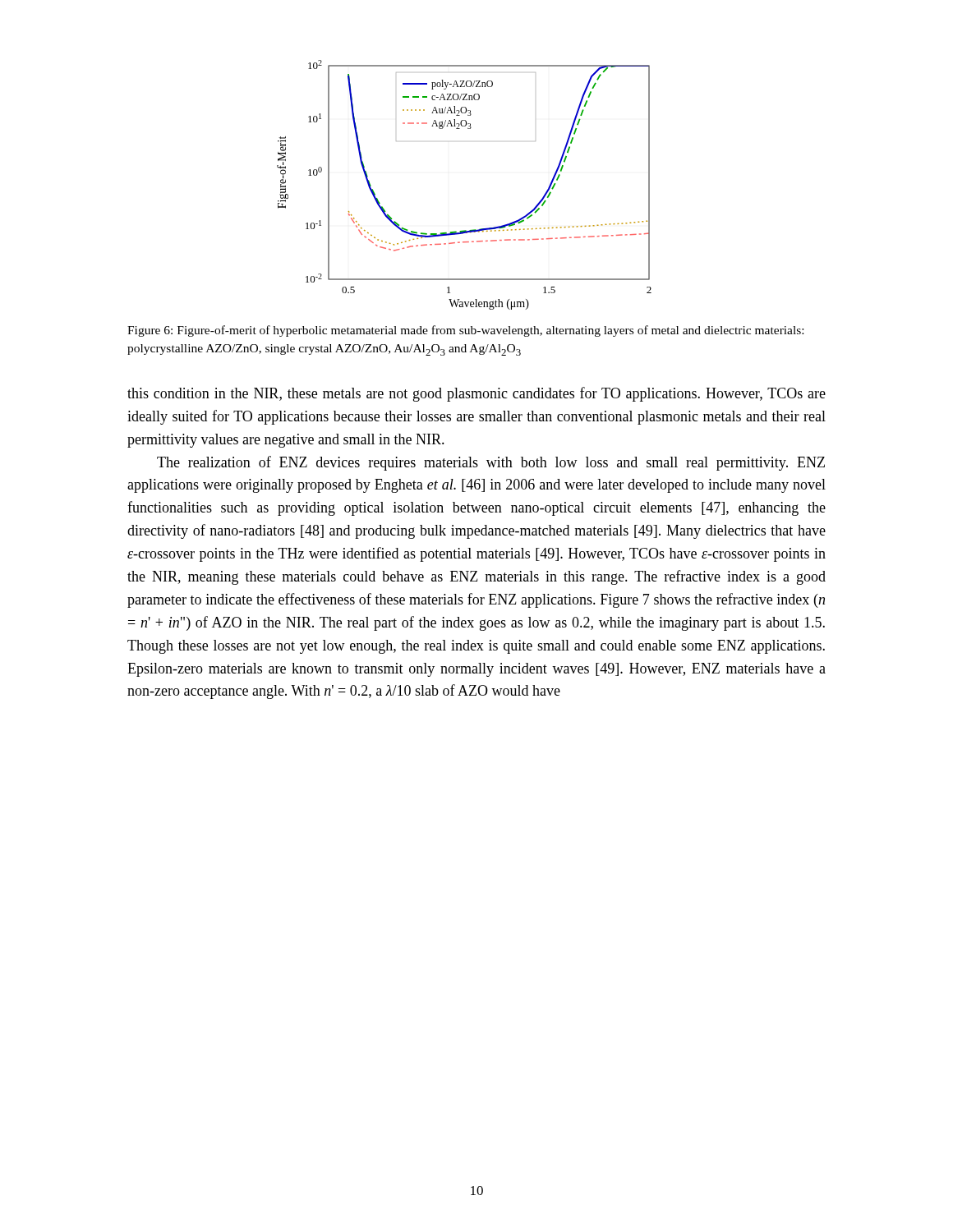Select the passage starting "The realization of ENZ devices requires"

point(476,577)
